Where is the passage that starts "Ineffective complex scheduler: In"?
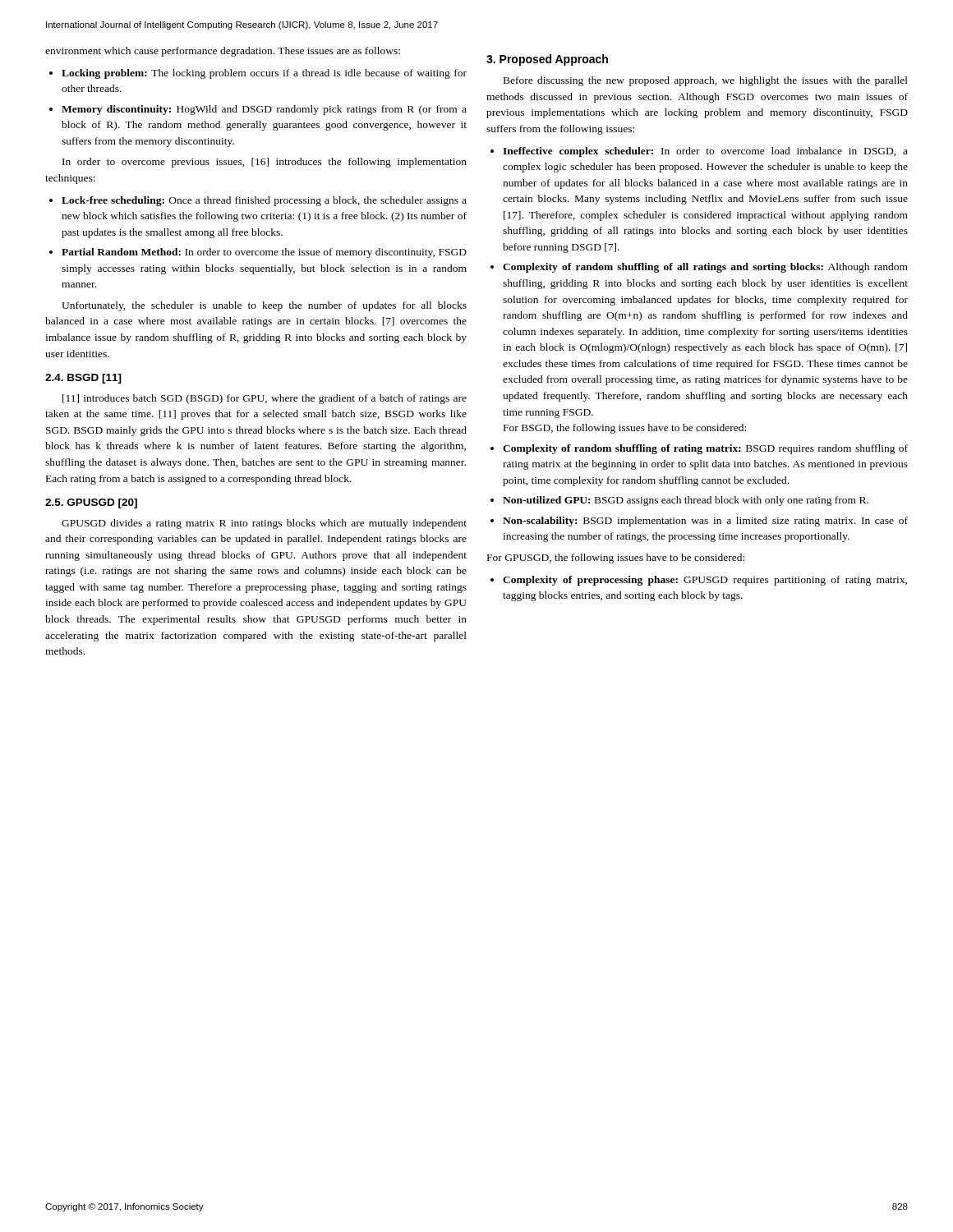This screenshot has height=1232, width=953. 705,199
